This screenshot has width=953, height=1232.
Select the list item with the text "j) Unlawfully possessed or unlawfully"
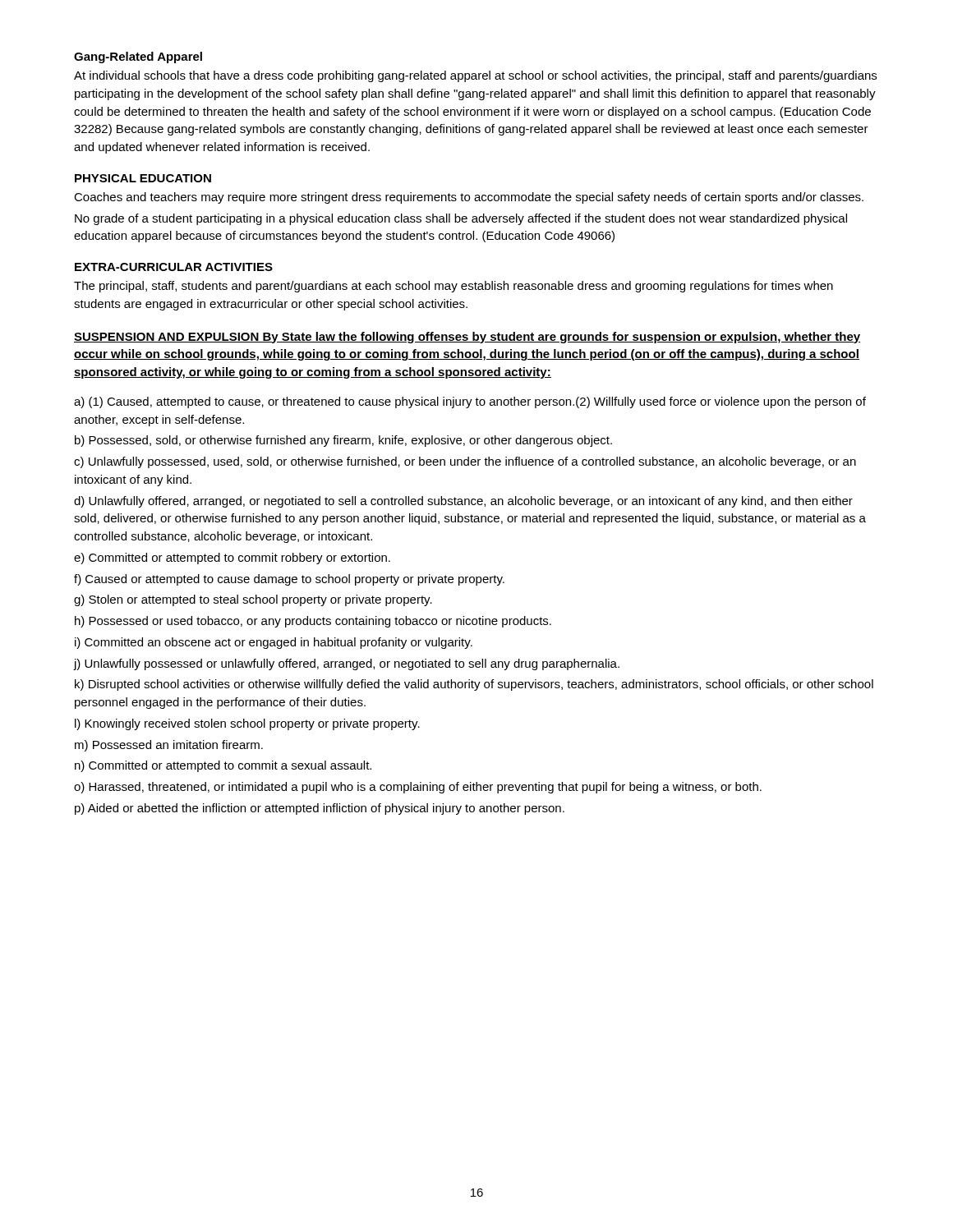(347, 663)
